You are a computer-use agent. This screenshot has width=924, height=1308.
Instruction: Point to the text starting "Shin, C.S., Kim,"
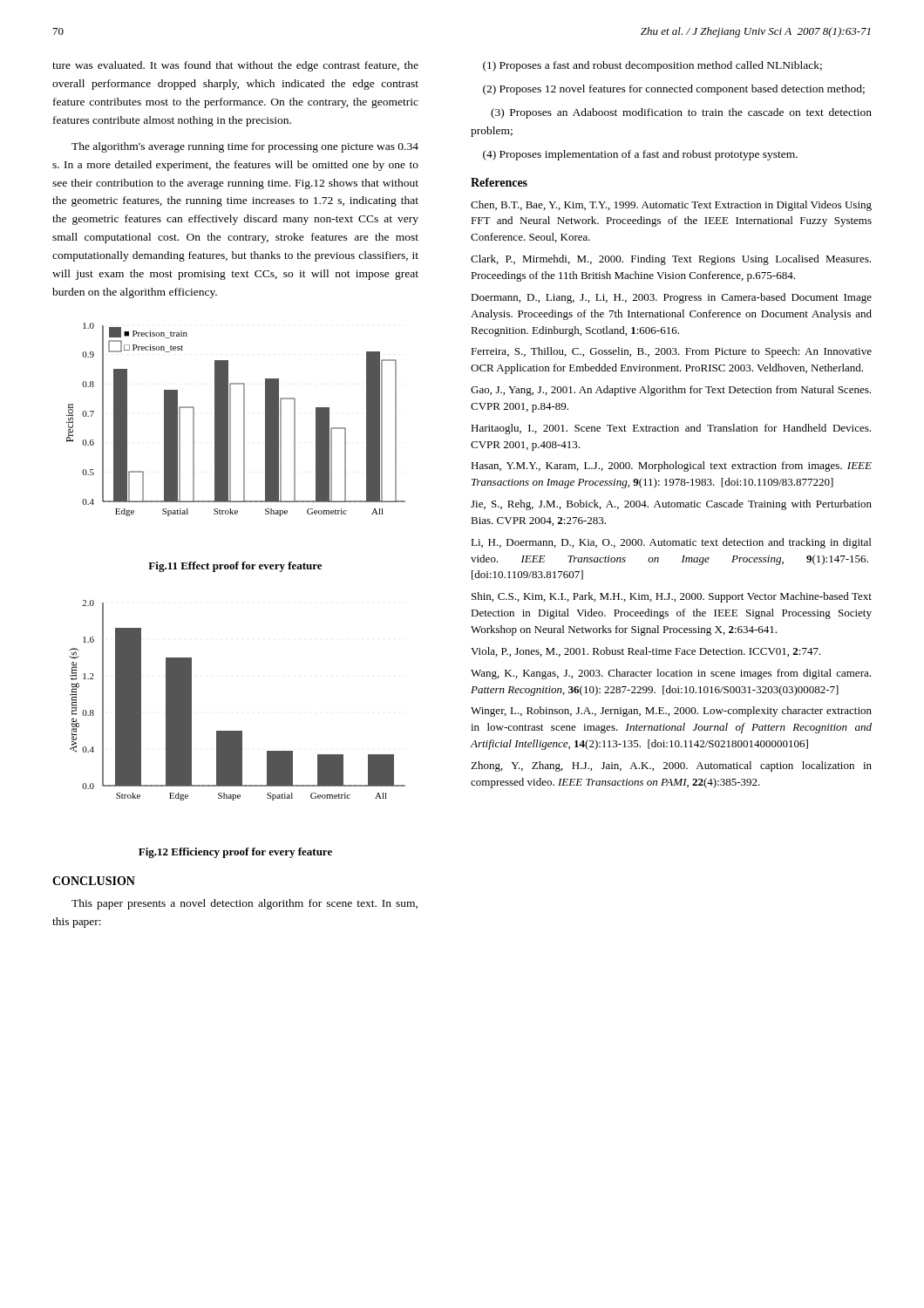point(671,613)
